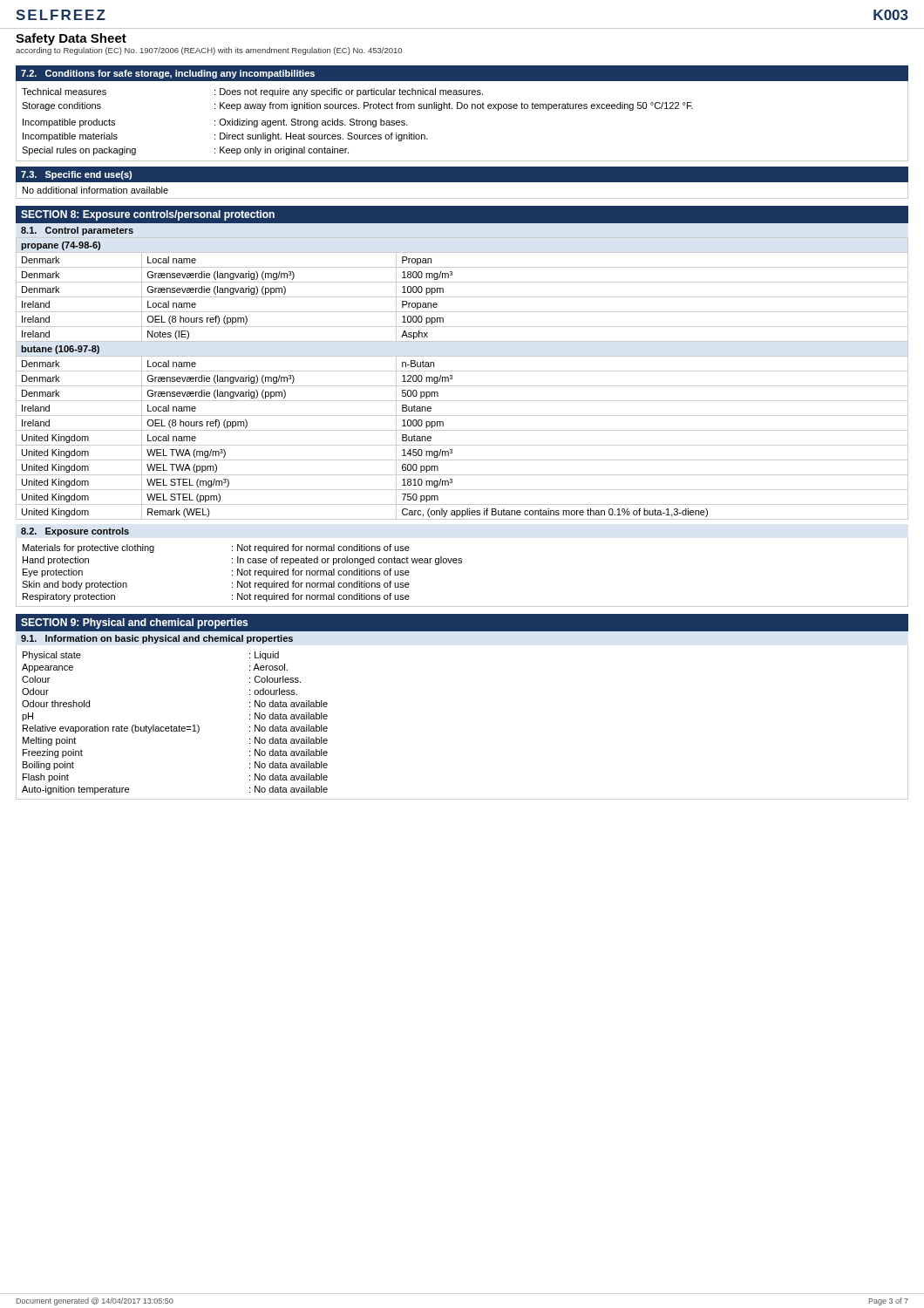Locate the region starting "7.3. Specific end use(s)"
924x1308 pixels.
click(x=77, y=174)
